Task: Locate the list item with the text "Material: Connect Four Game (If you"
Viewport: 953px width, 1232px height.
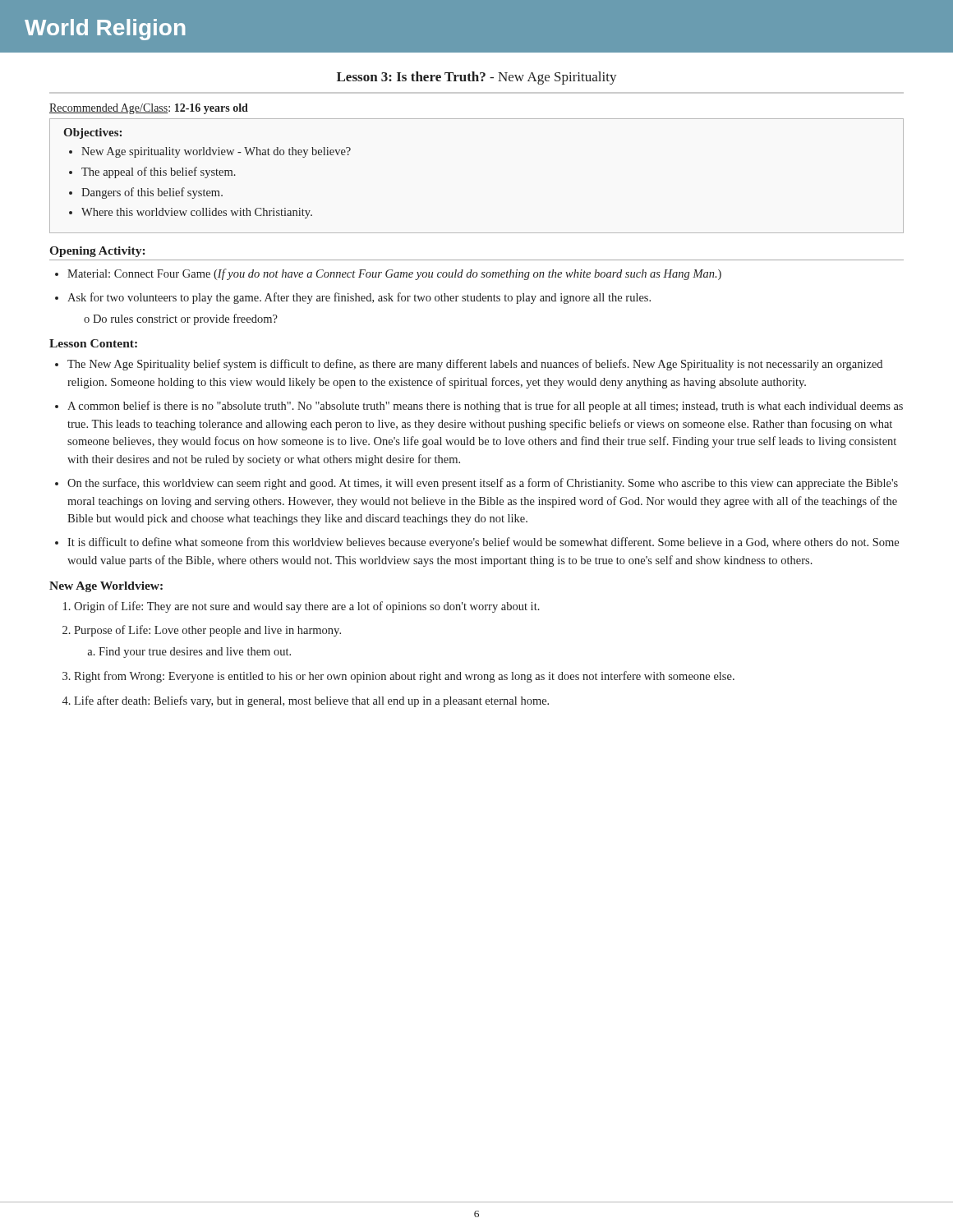Action: click(x=395, y=274)
